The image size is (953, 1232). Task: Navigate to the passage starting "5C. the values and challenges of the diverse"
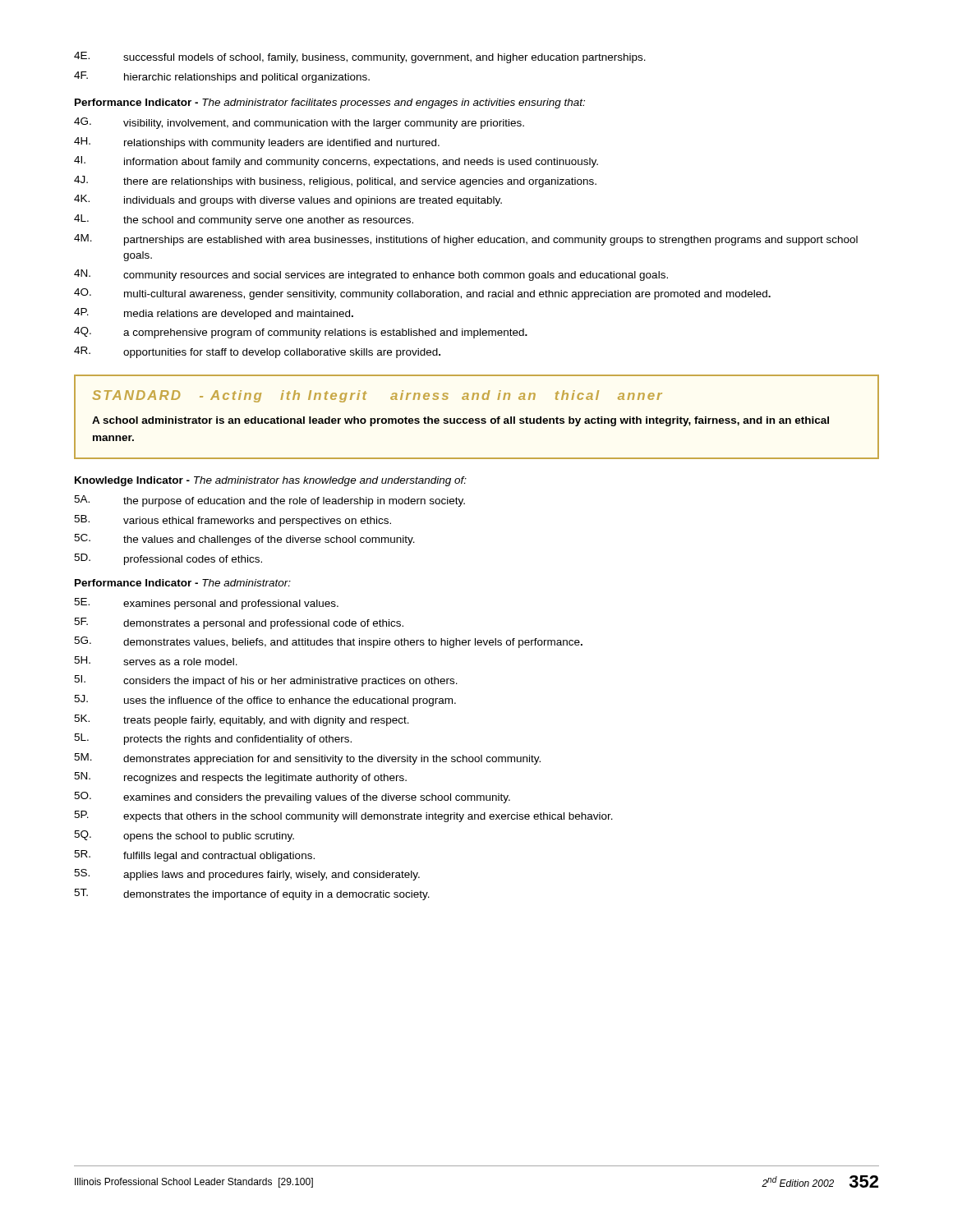pos(244,540)
